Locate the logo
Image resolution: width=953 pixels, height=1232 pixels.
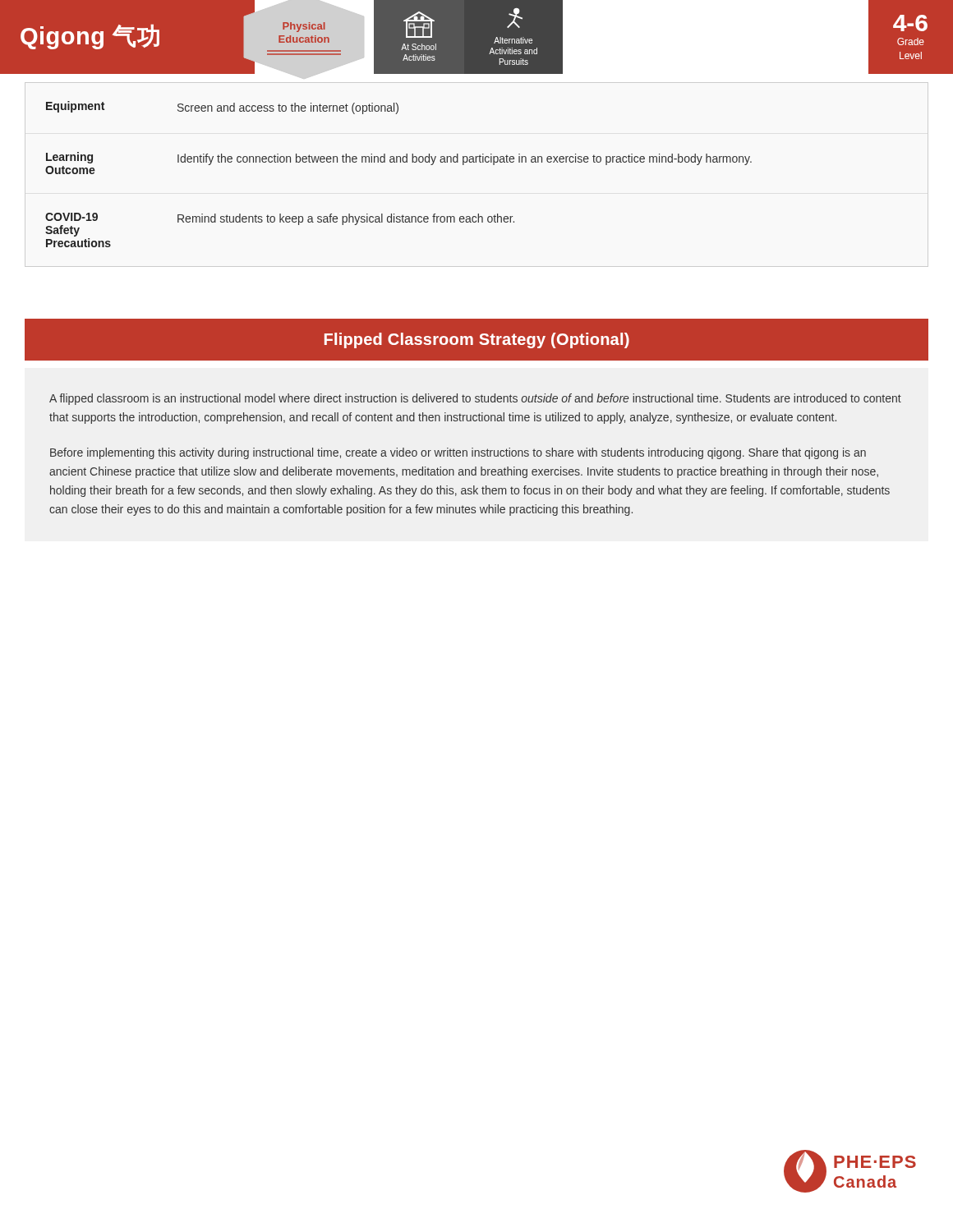point(852,1171)
